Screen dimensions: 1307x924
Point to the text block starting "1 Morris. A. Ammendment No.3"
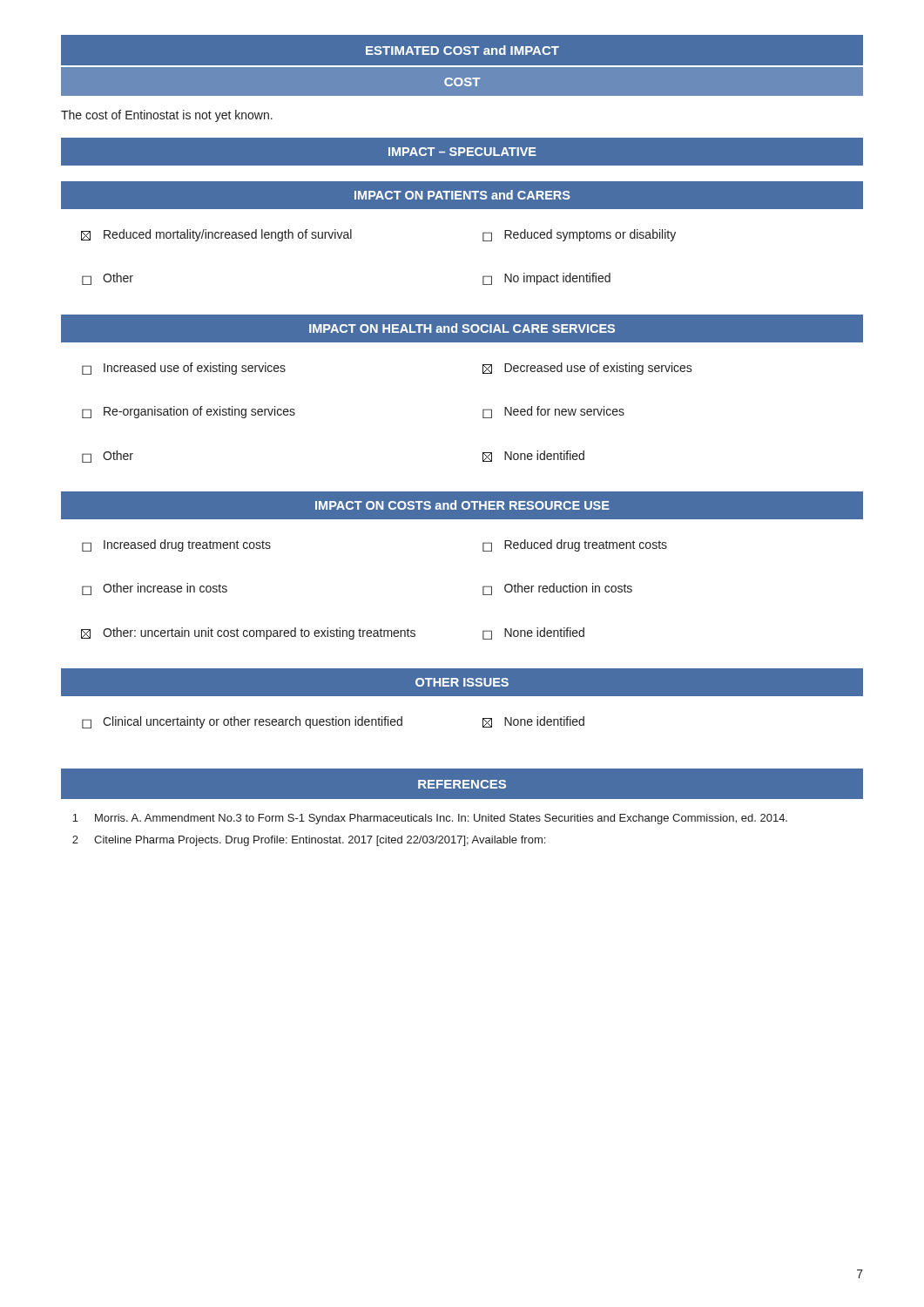click(x=462, y=818)
